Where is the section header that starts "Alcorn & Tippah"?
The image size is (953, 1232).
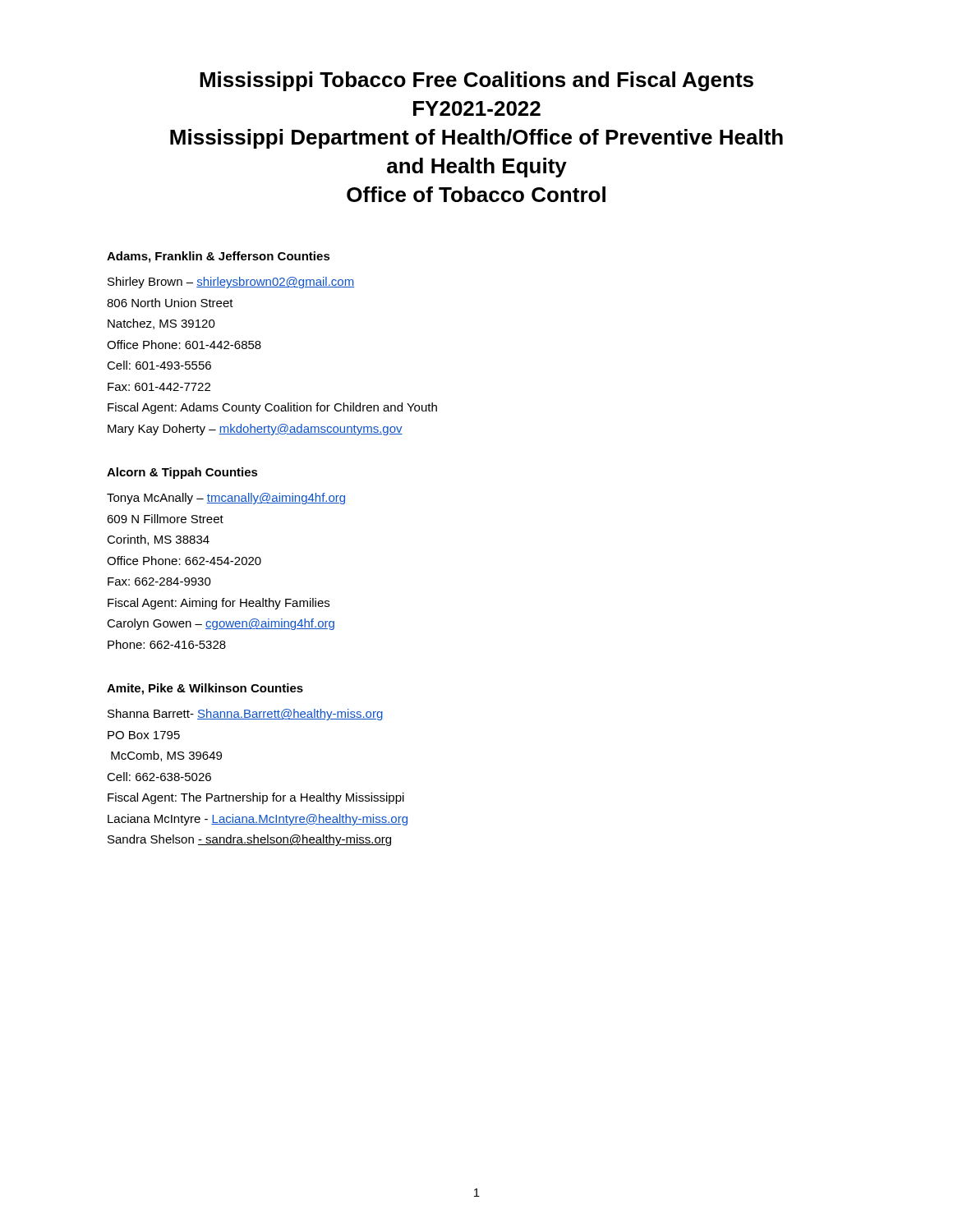click(x=182, y=472)
